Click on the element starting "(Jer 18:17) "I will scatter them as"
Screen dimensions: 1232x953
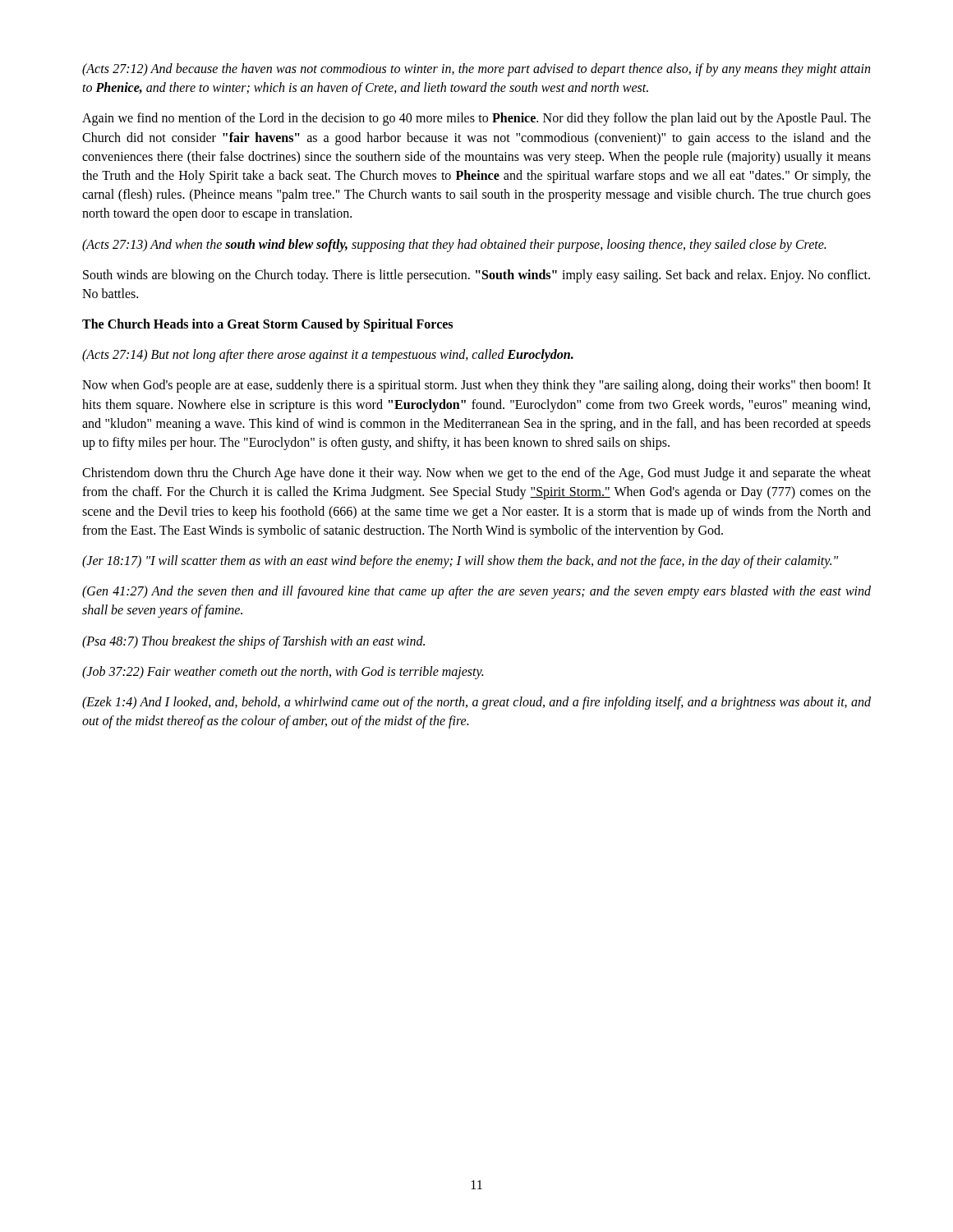tap(476, 561)
